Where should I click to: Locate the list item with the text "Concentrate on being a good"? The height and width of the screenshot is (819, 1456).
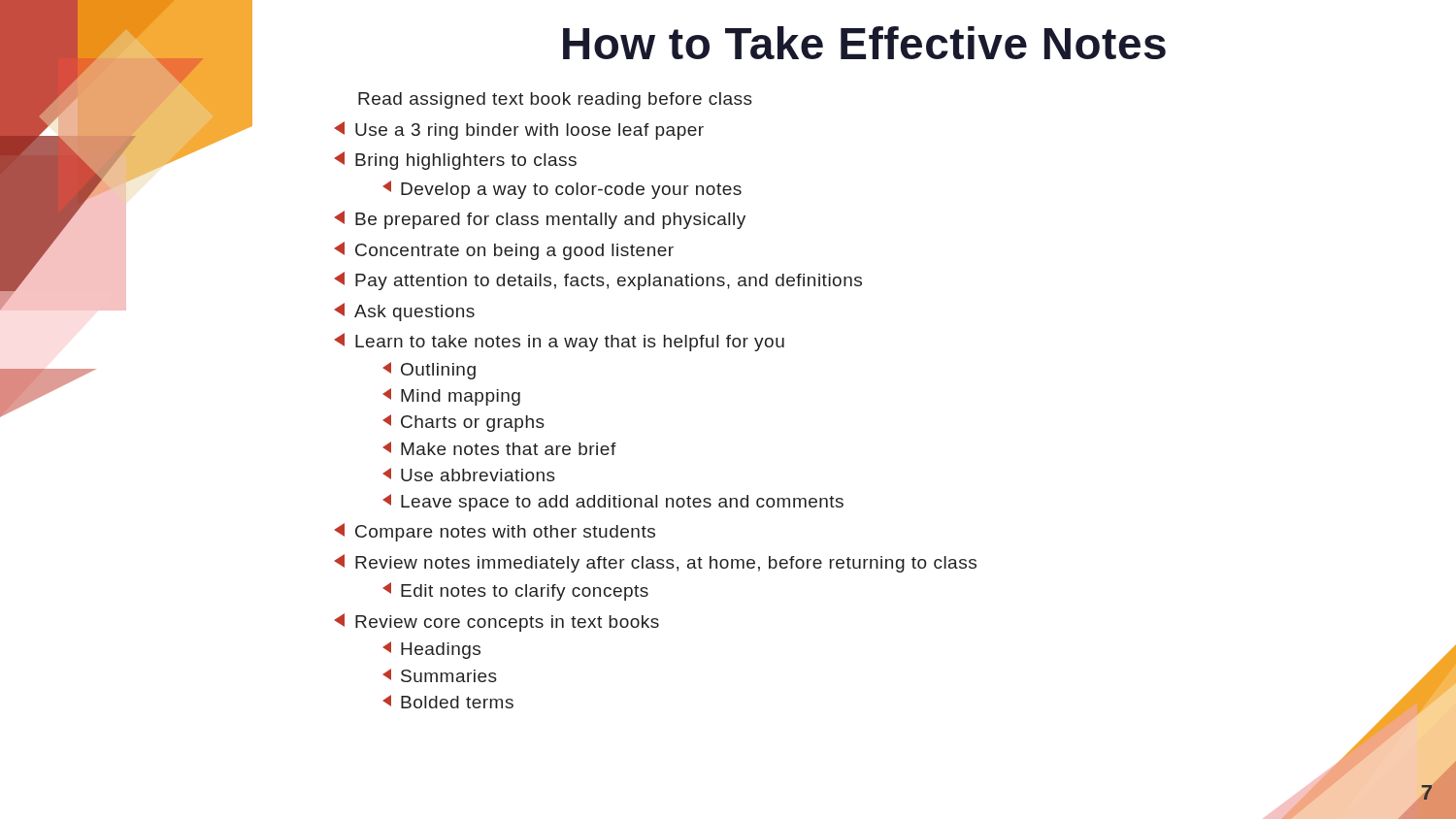click(x=504, y=250)
